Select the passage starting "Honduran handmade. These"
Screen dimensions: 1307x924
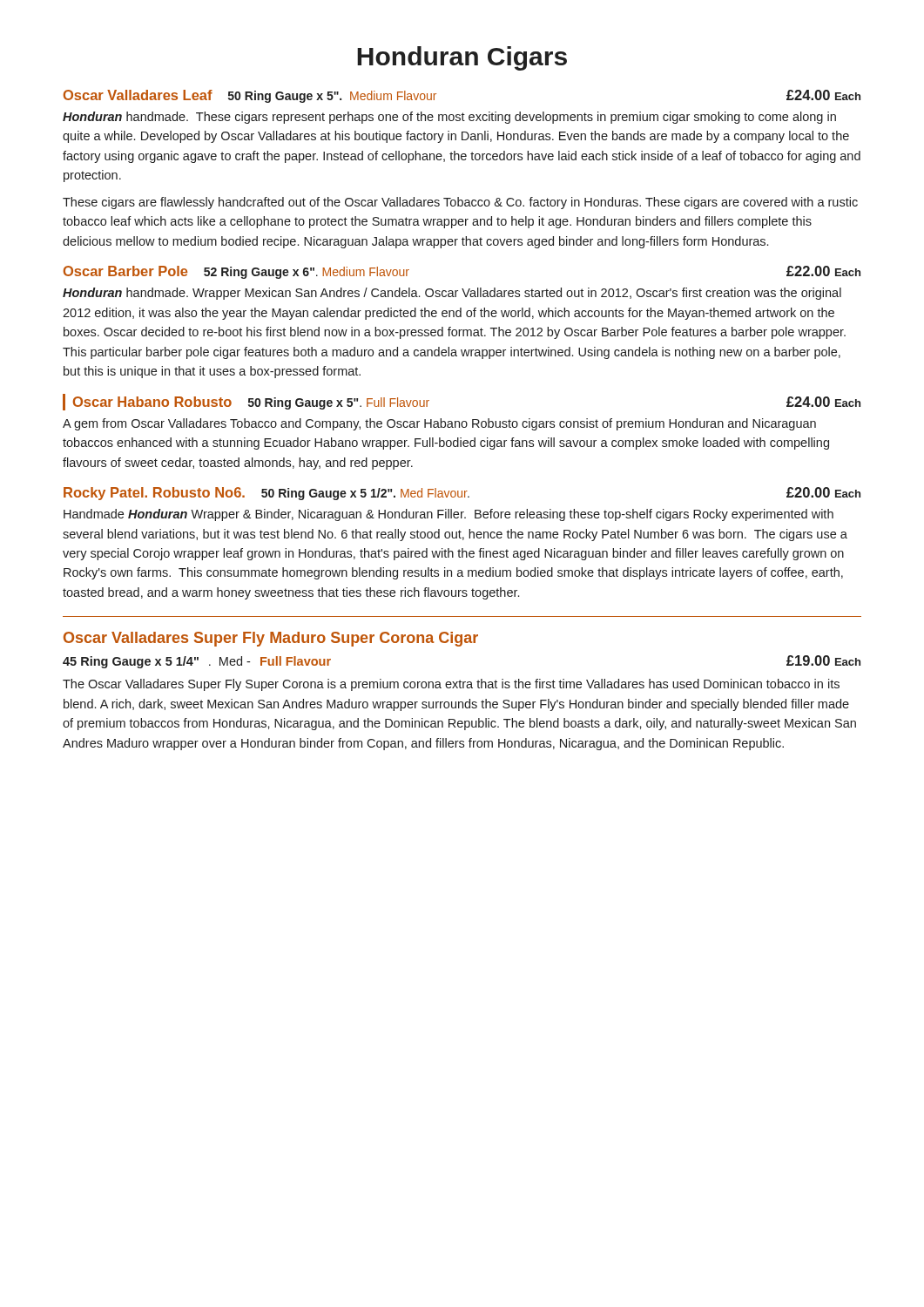coord(449,118)
